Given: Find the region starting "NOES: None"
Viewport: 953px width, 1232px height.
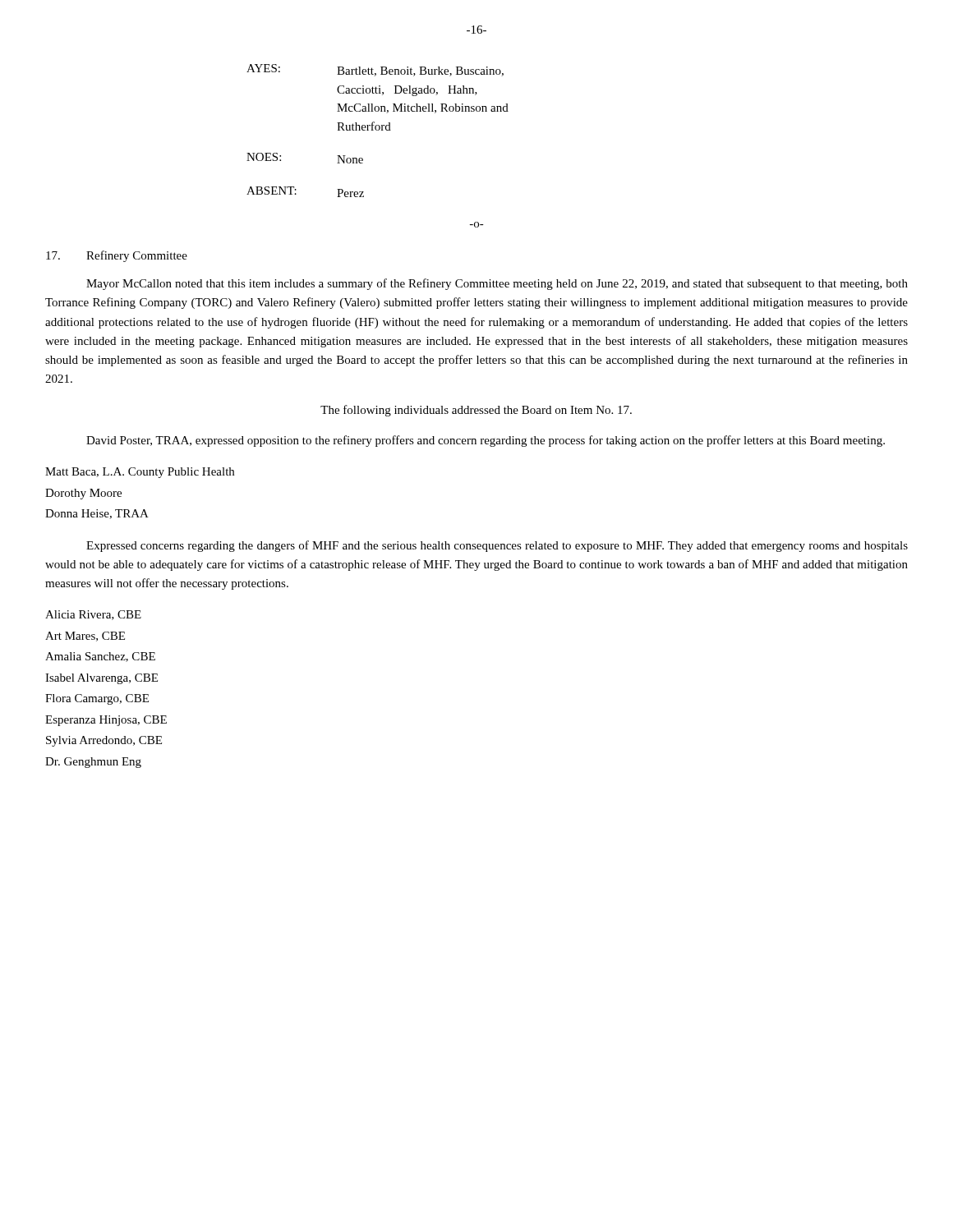Looking at the screenshot, I should click(x=267, y=157).
